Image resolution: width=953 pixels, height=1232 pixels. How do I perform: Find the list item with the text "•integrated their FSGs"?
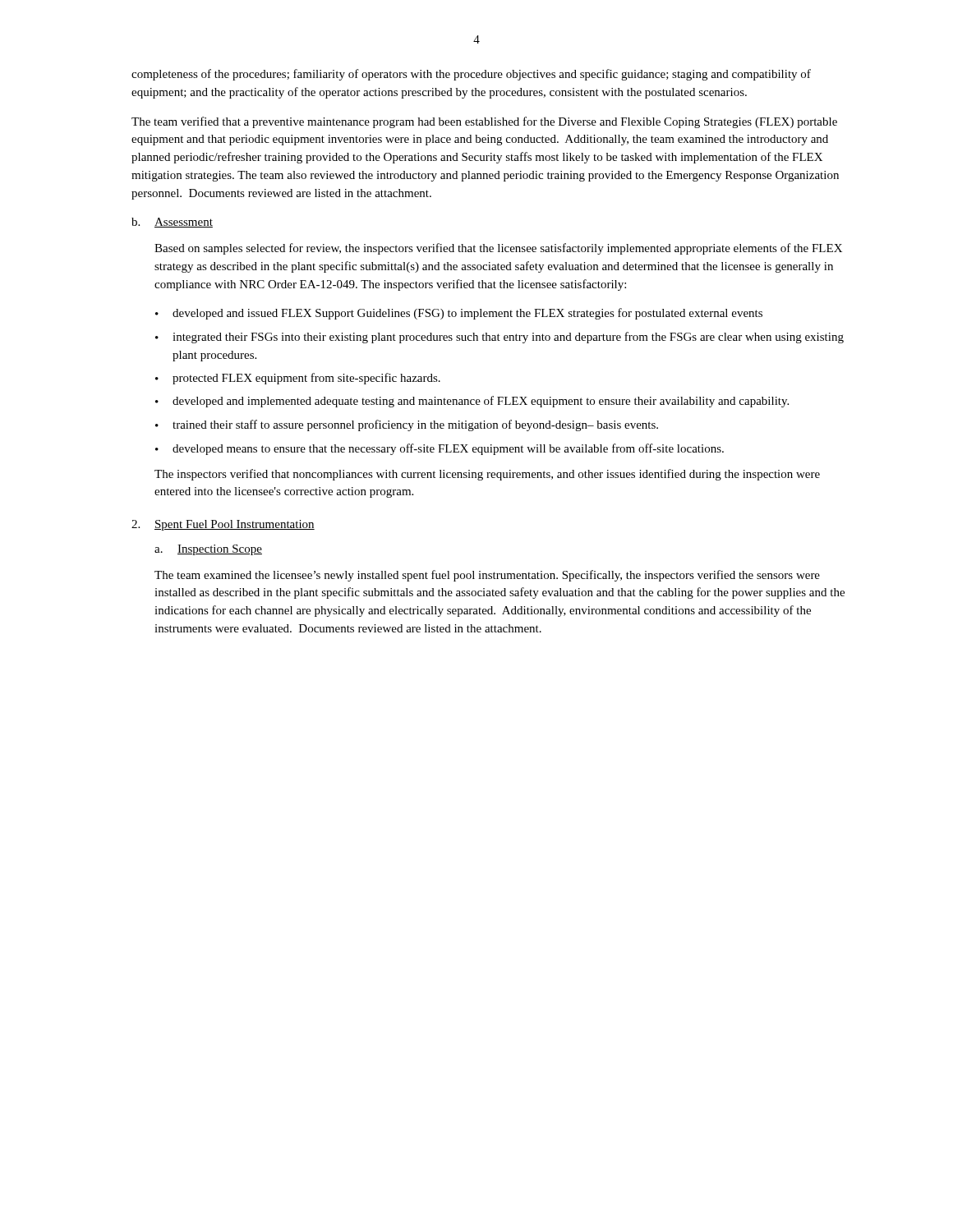click(504, 346)
